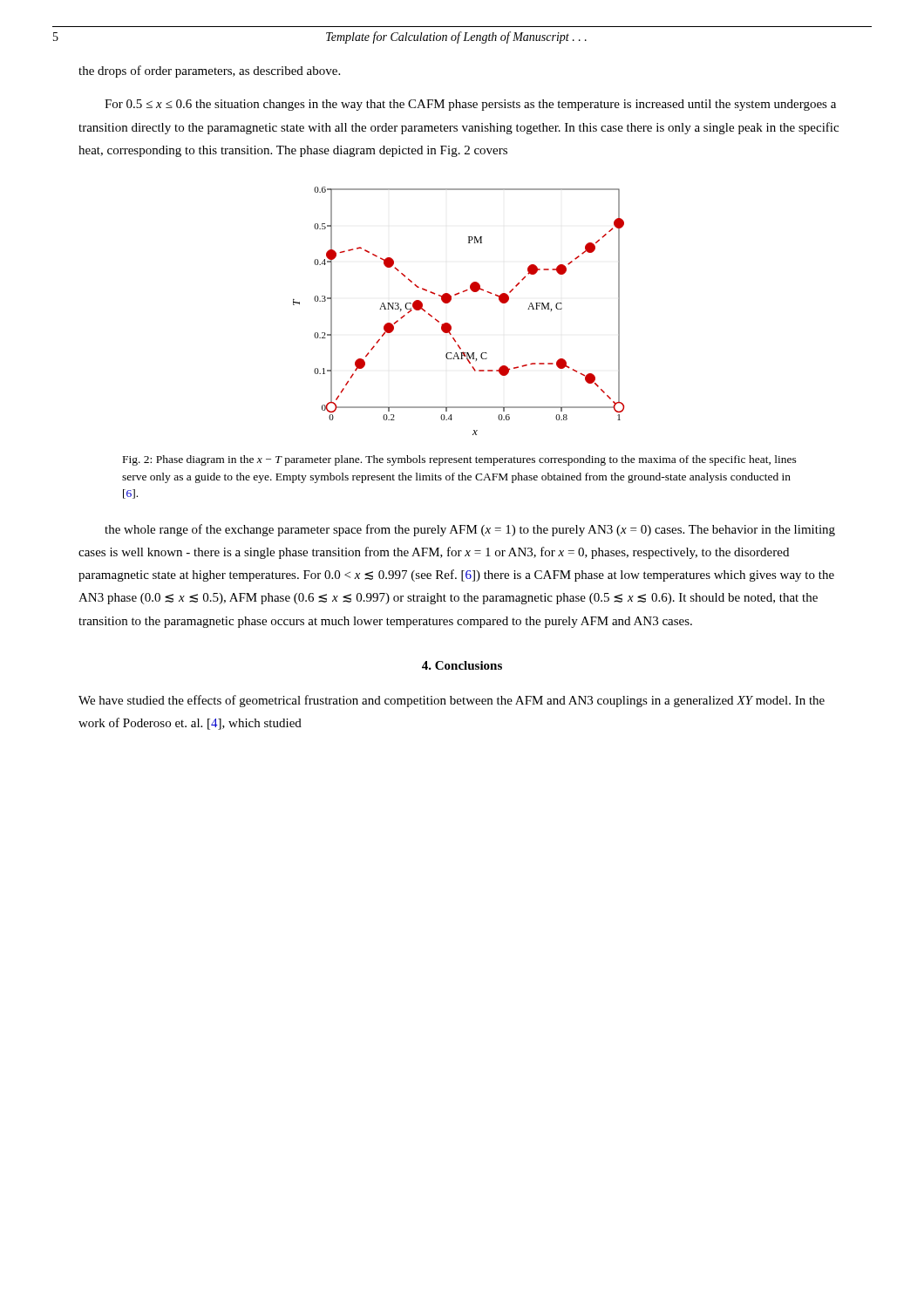Select the text starting "4. Conclusions"

click(462, 665)
